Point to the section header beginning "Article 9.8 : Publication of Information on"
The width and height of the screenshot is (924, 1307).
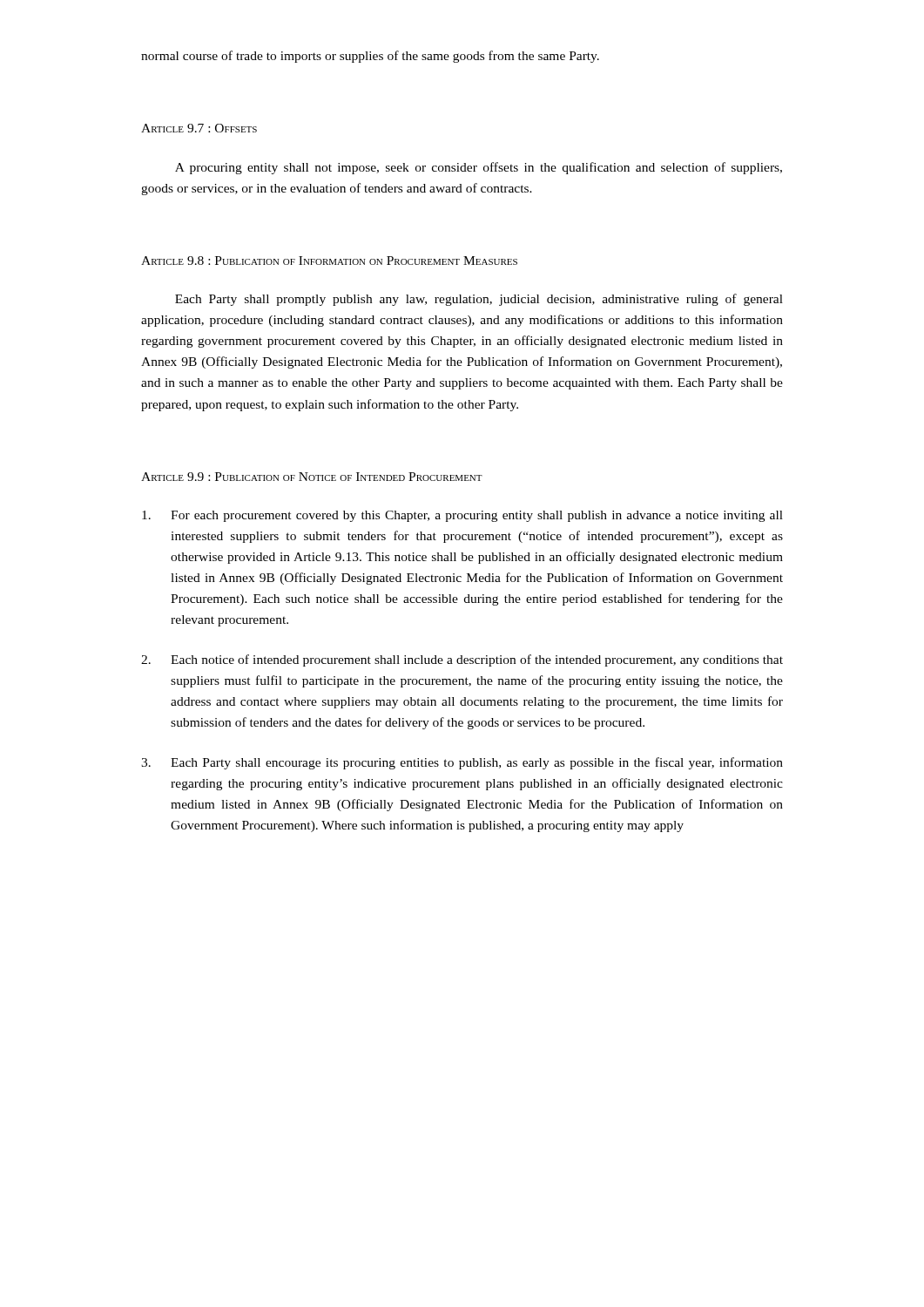pos(329,260)
